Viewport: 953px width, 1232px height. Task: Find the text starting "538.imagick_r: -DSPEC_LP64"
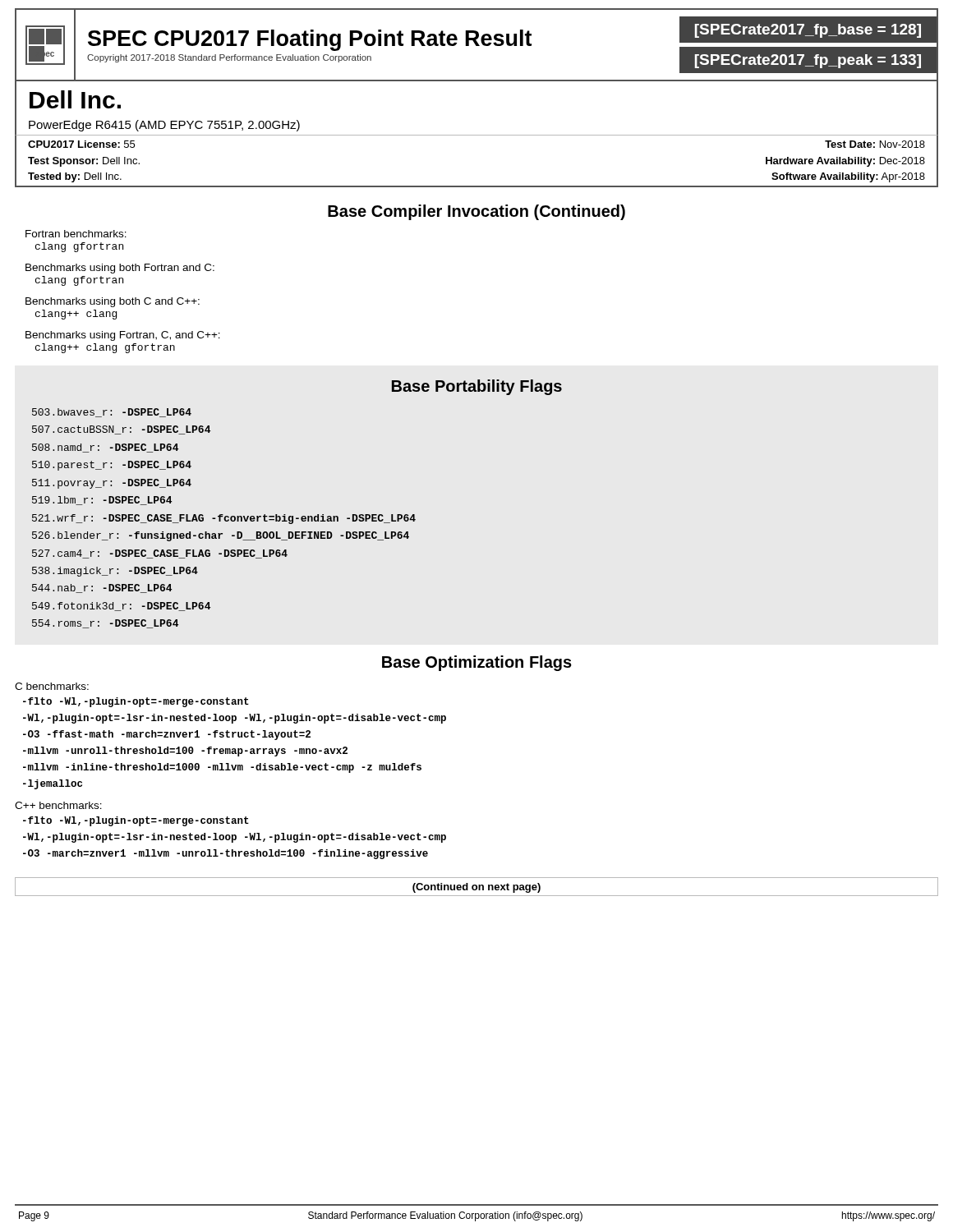click(115, 571)
